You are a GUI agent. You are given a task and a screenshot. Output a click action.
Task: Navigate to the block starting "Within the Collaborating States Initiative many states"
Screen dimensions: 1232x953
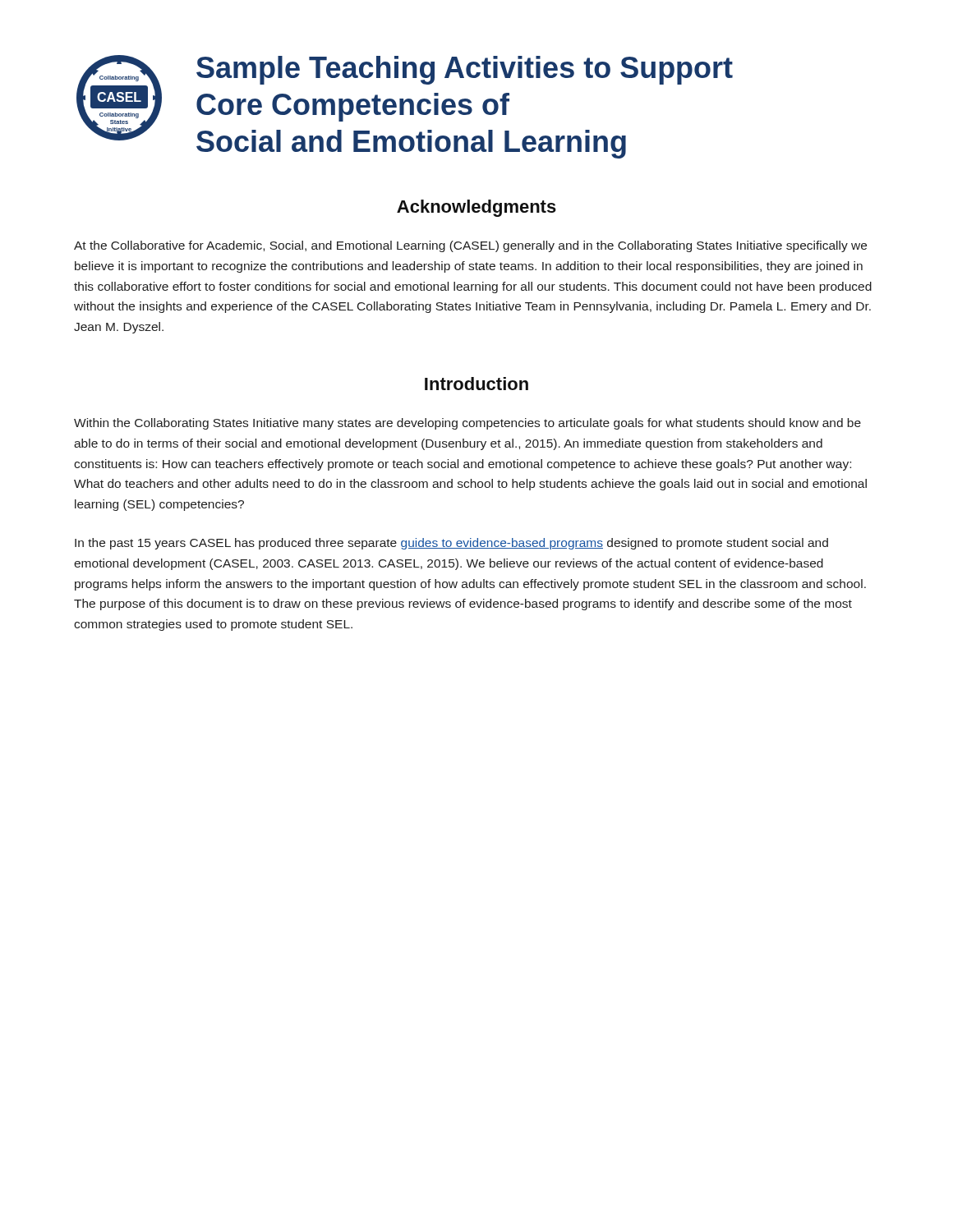tap(471, 463)
